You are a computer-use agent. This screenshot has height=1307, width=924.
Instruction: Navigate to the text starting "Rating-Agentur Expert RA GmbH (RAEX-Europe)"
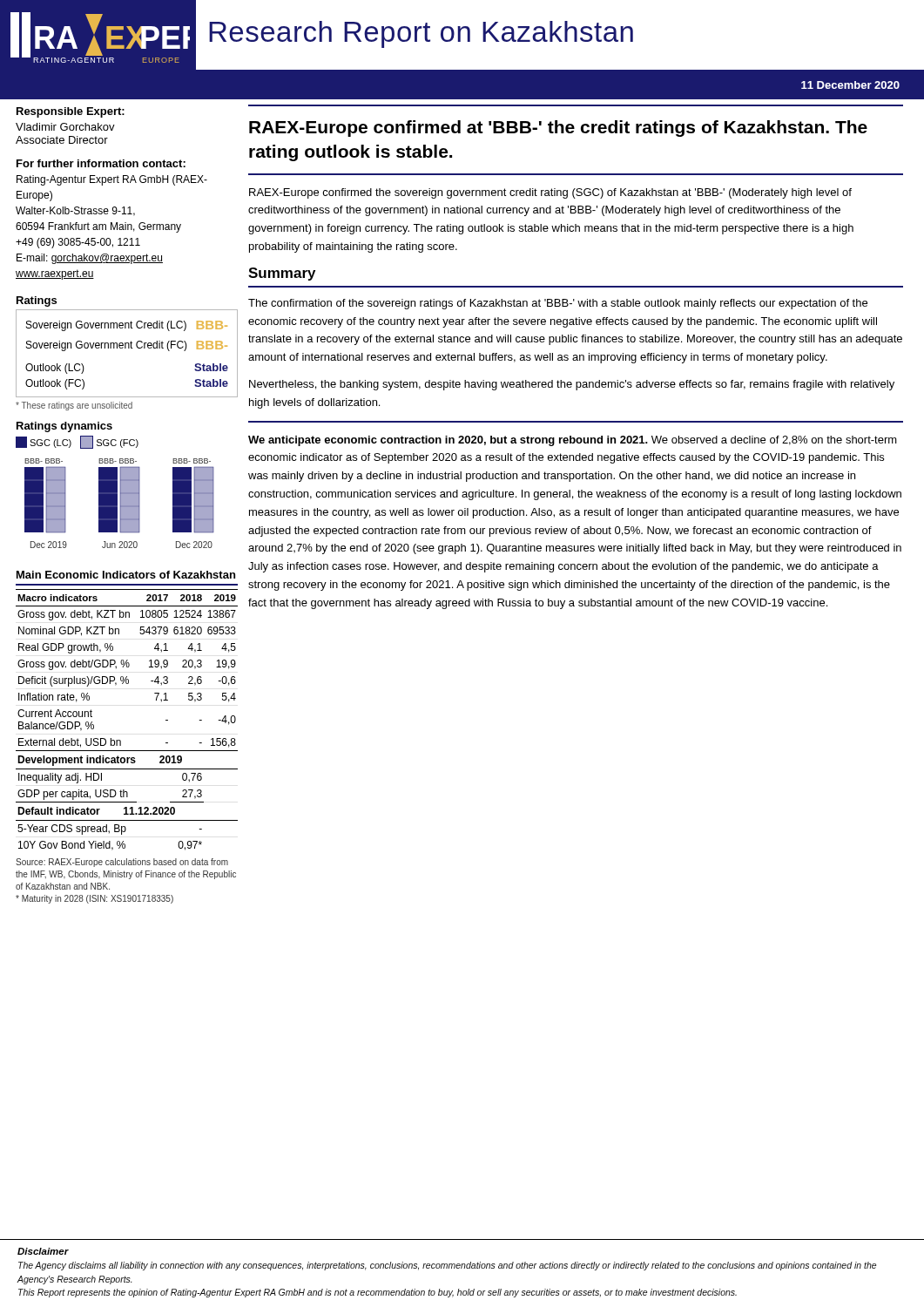(112, 227)
